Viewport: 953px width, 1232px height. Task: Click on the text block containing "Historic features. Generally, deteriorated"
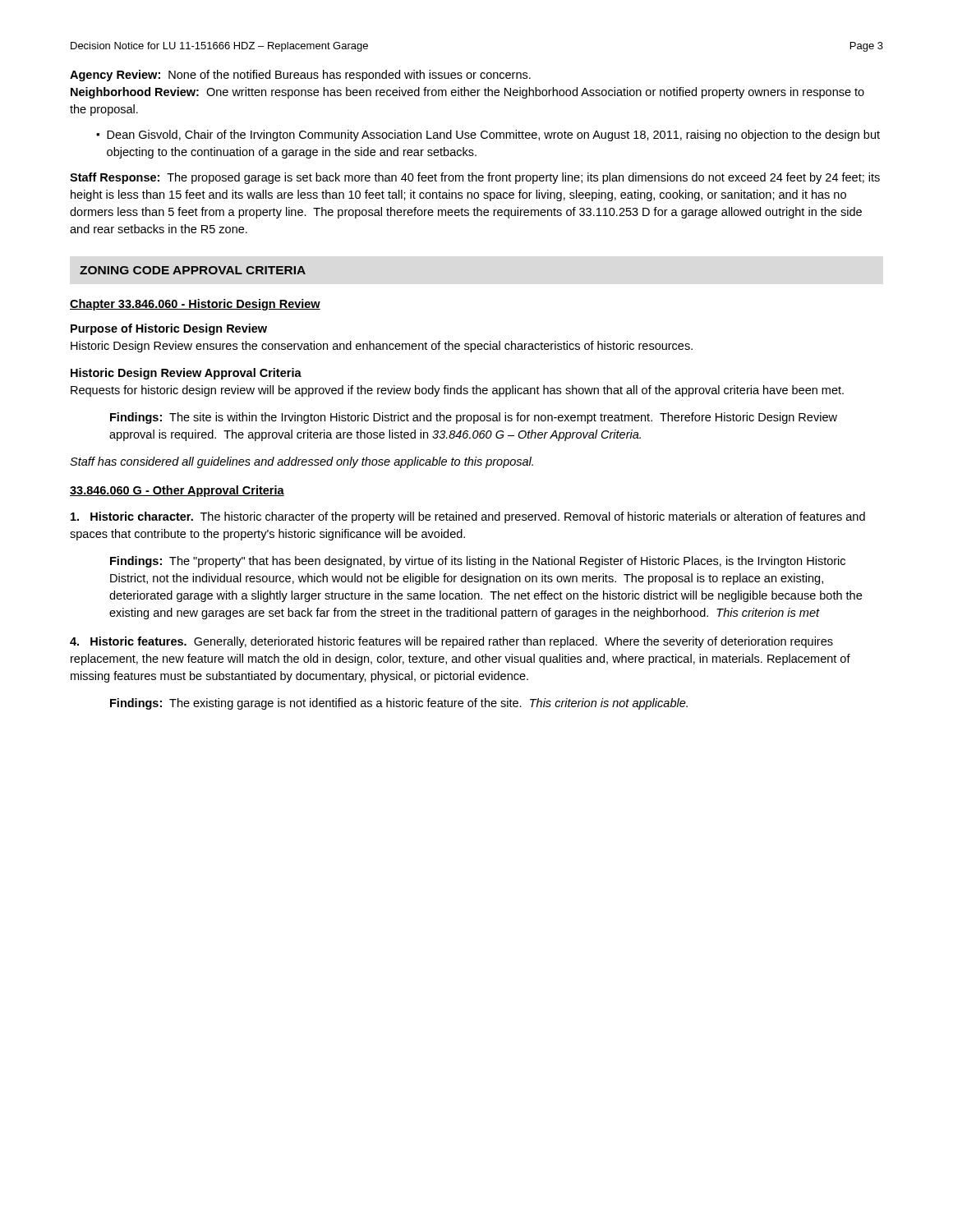pyautogui.click(x=460, y=659)
